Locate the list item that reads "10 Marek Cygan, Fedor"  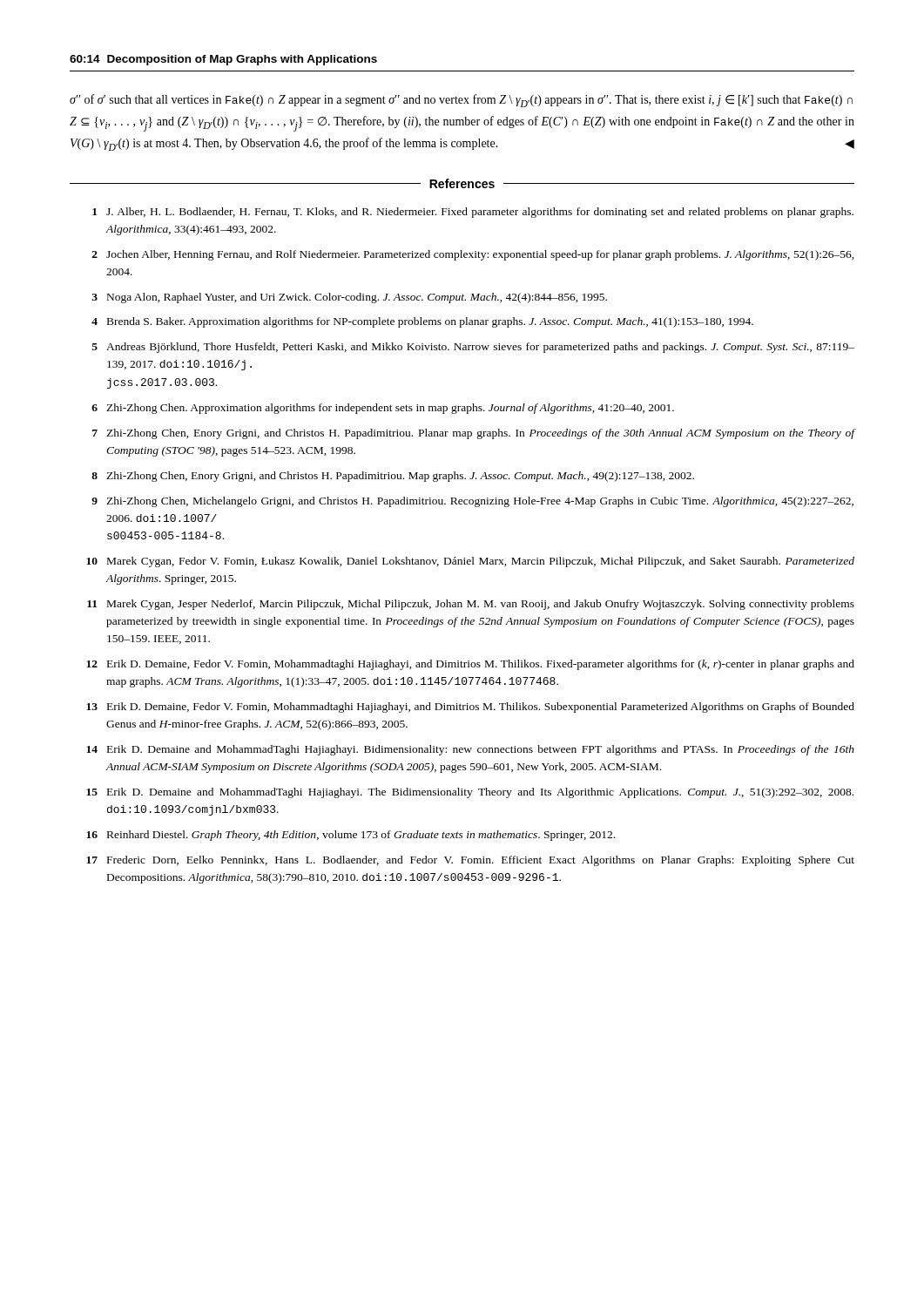pyautogui.click(x=462, y=570)
